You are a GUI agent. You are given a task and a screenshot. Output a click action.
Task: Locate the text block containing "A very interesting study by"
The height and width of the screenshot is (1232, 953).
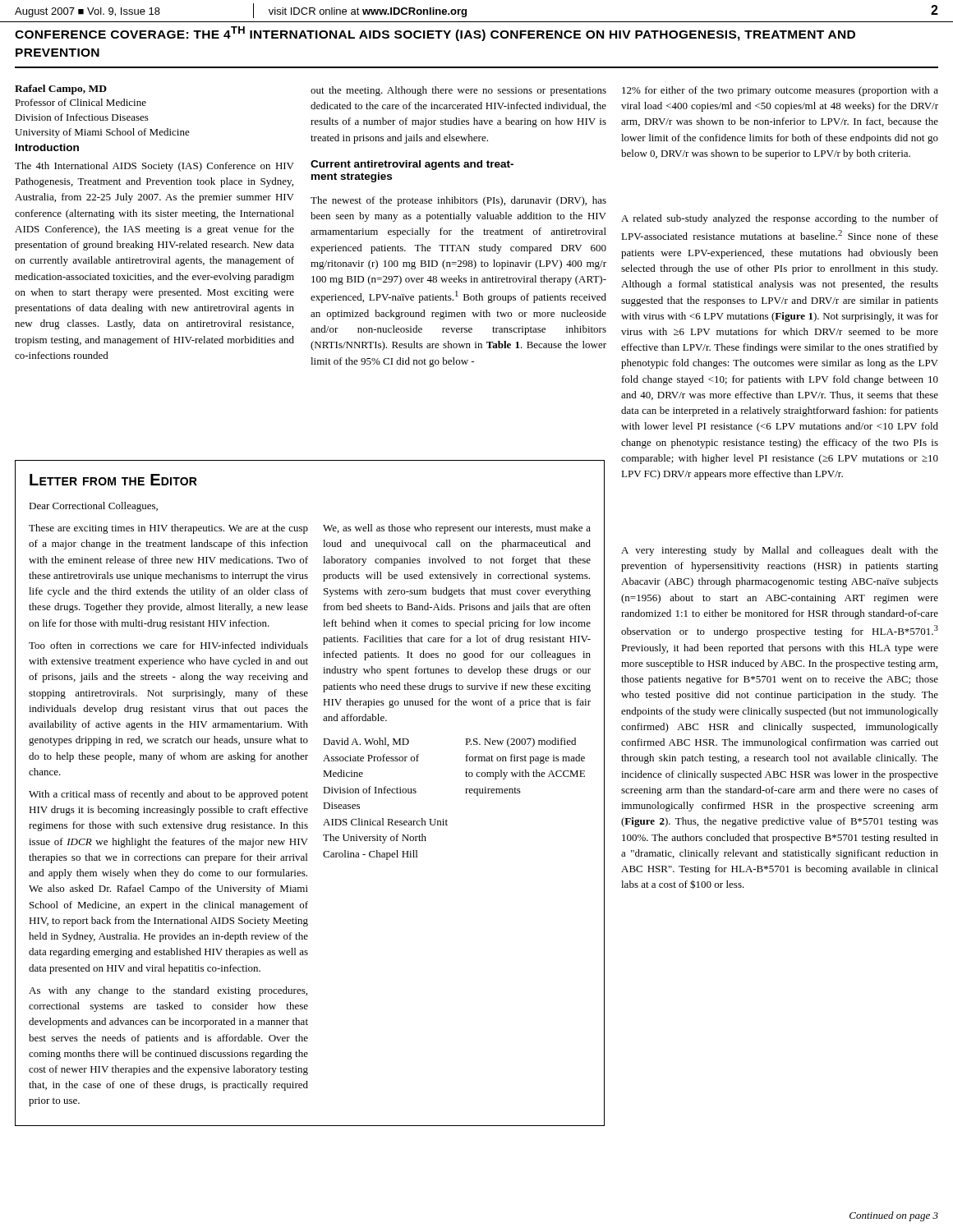pos(780,717)
